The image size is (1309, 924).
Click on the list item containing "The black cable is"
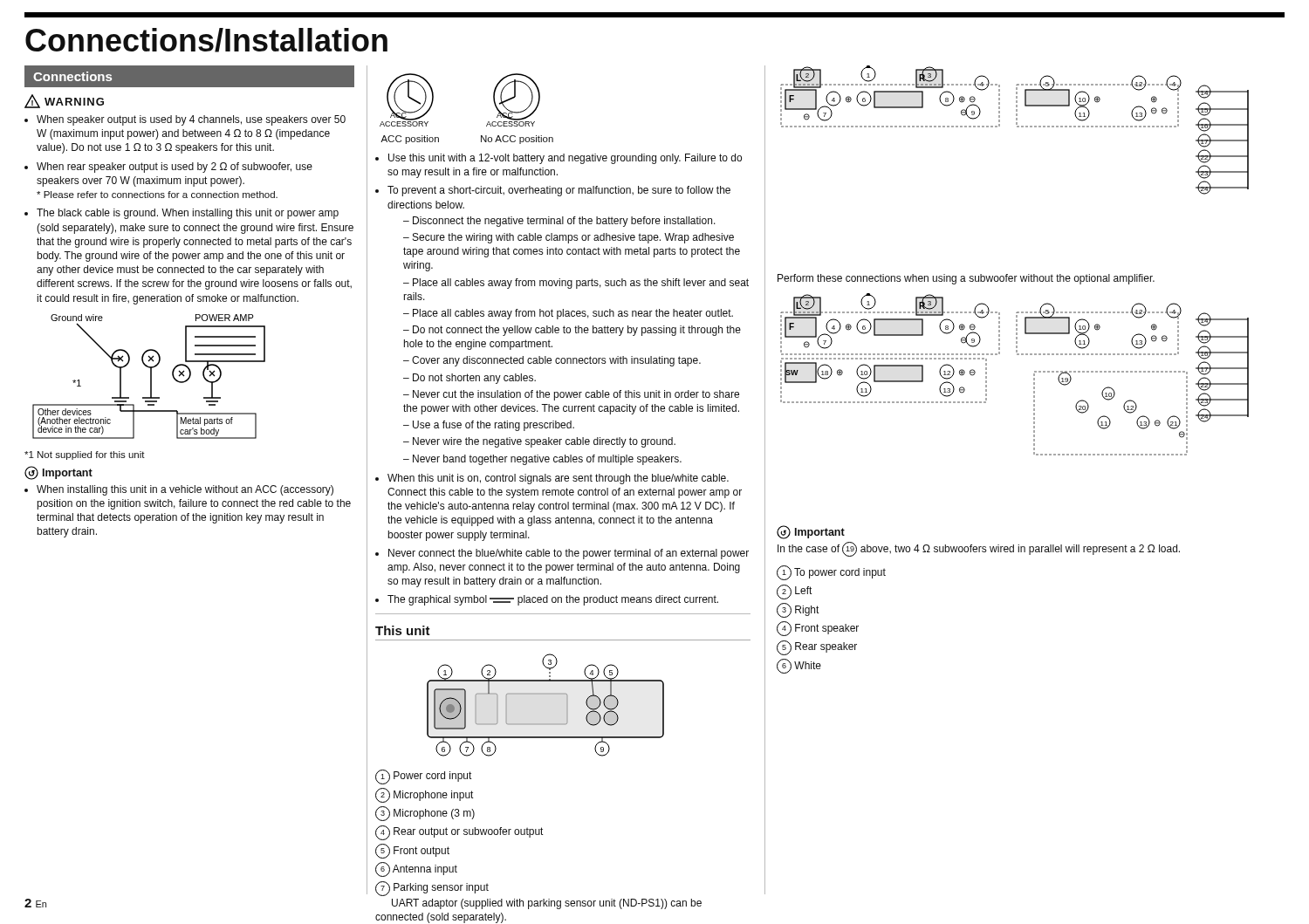click(195, 256)
